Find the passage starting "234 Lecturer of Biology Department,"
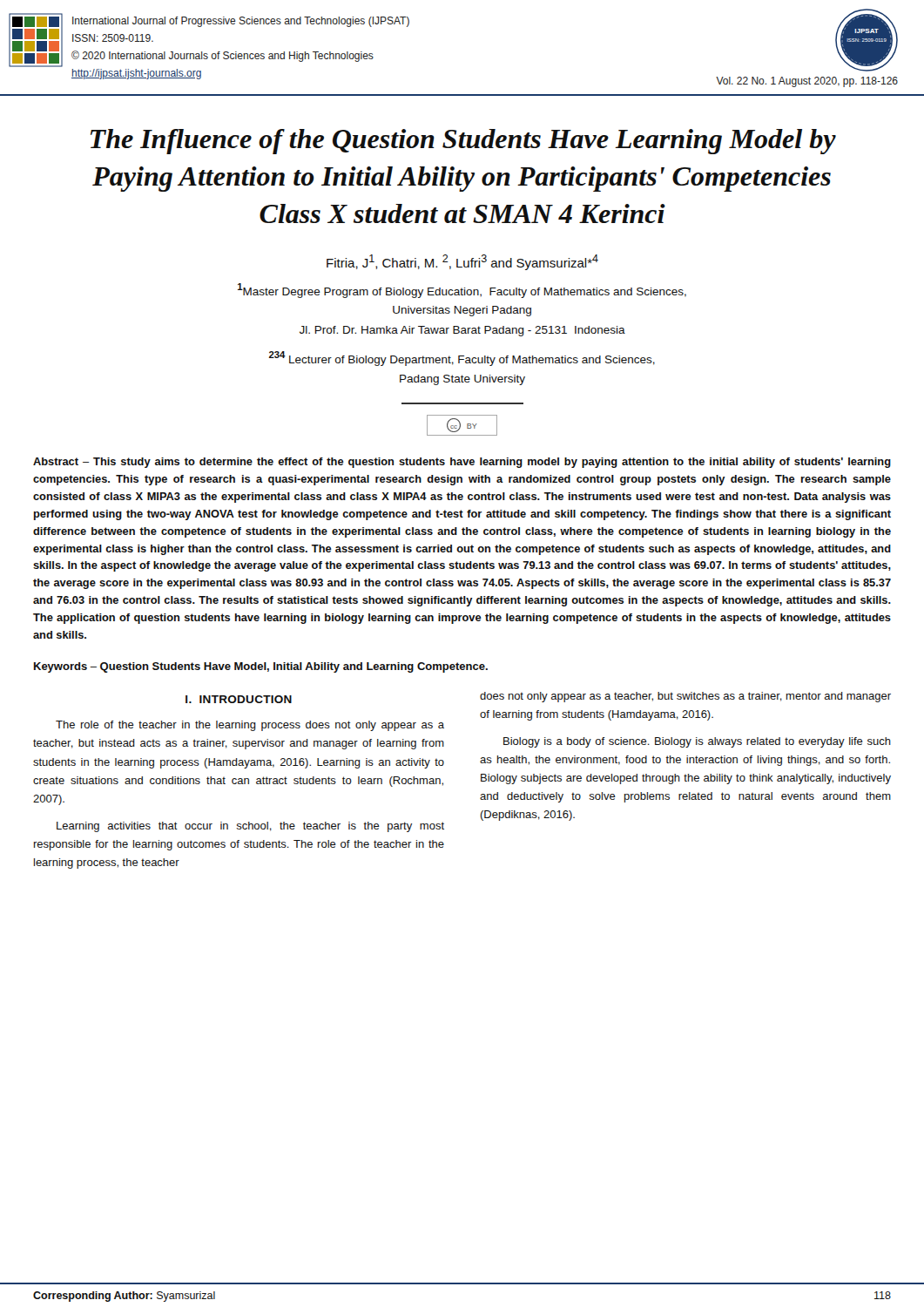 coord(462,367)
